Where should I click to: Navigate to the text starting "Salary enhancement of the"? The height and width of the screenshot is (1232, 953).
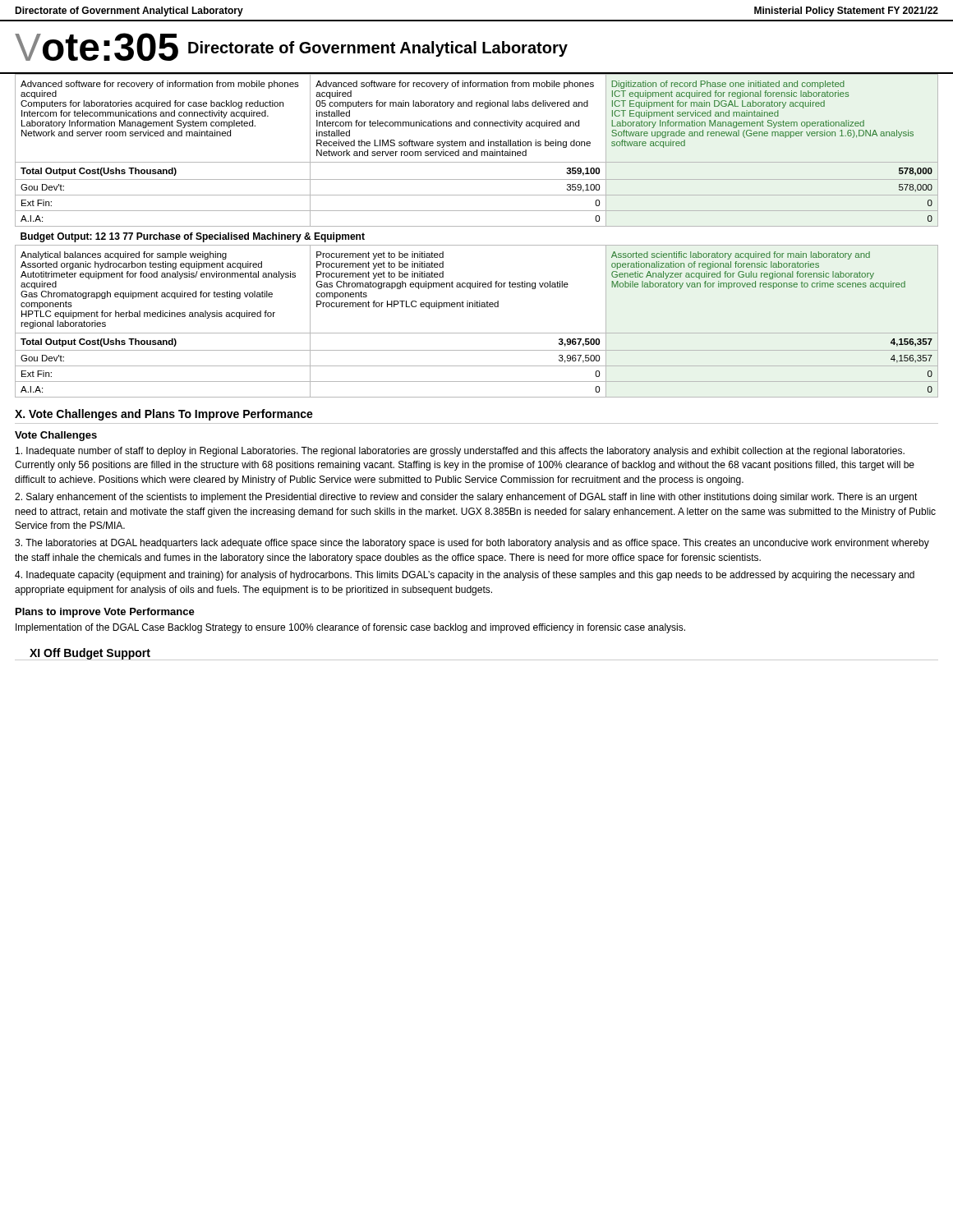click(475, 511)
